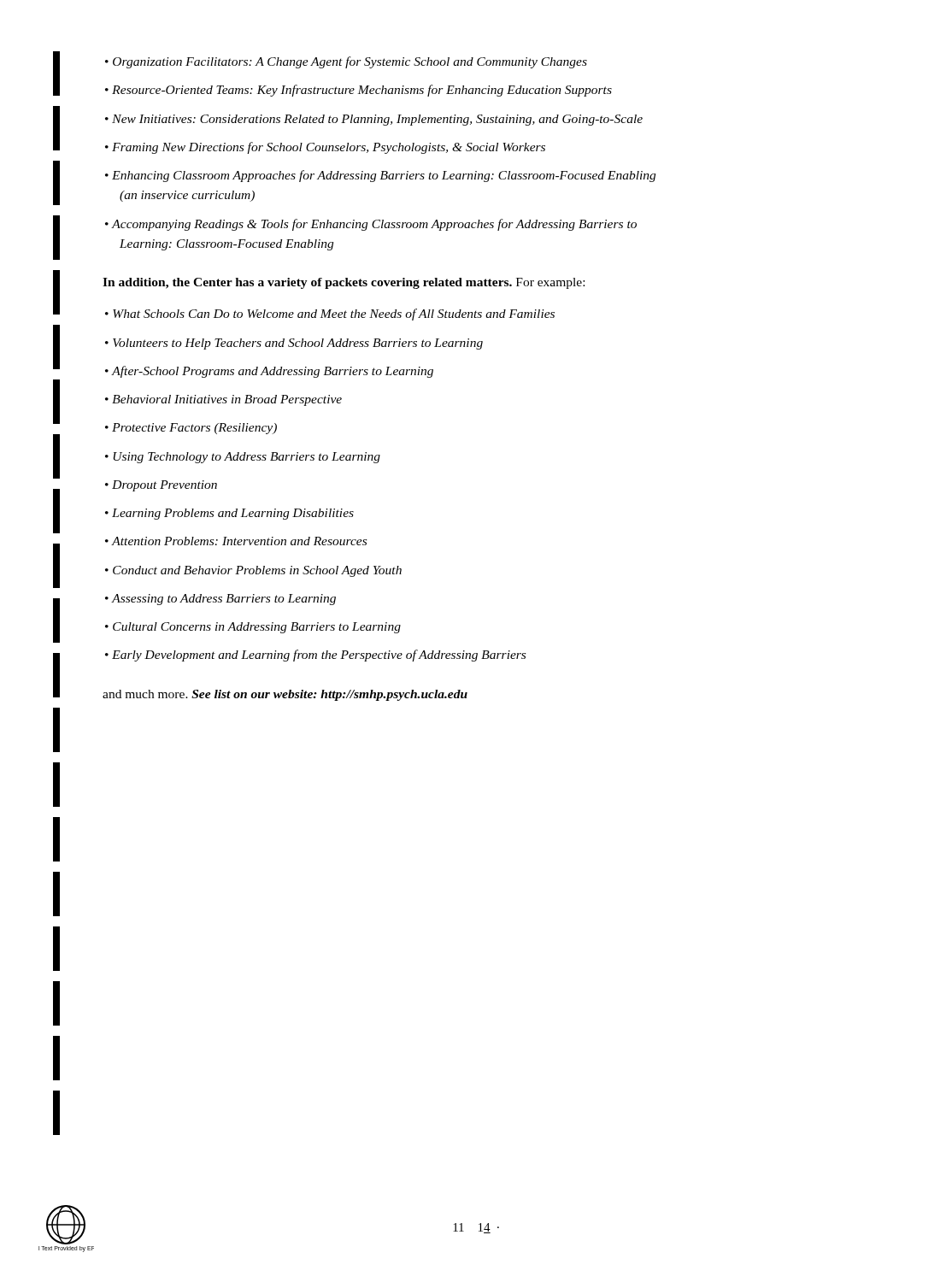Point to the block beginning "Using Technology to"
The width and height of the screenshot is (952, 1282).
[x=246, y=456]
